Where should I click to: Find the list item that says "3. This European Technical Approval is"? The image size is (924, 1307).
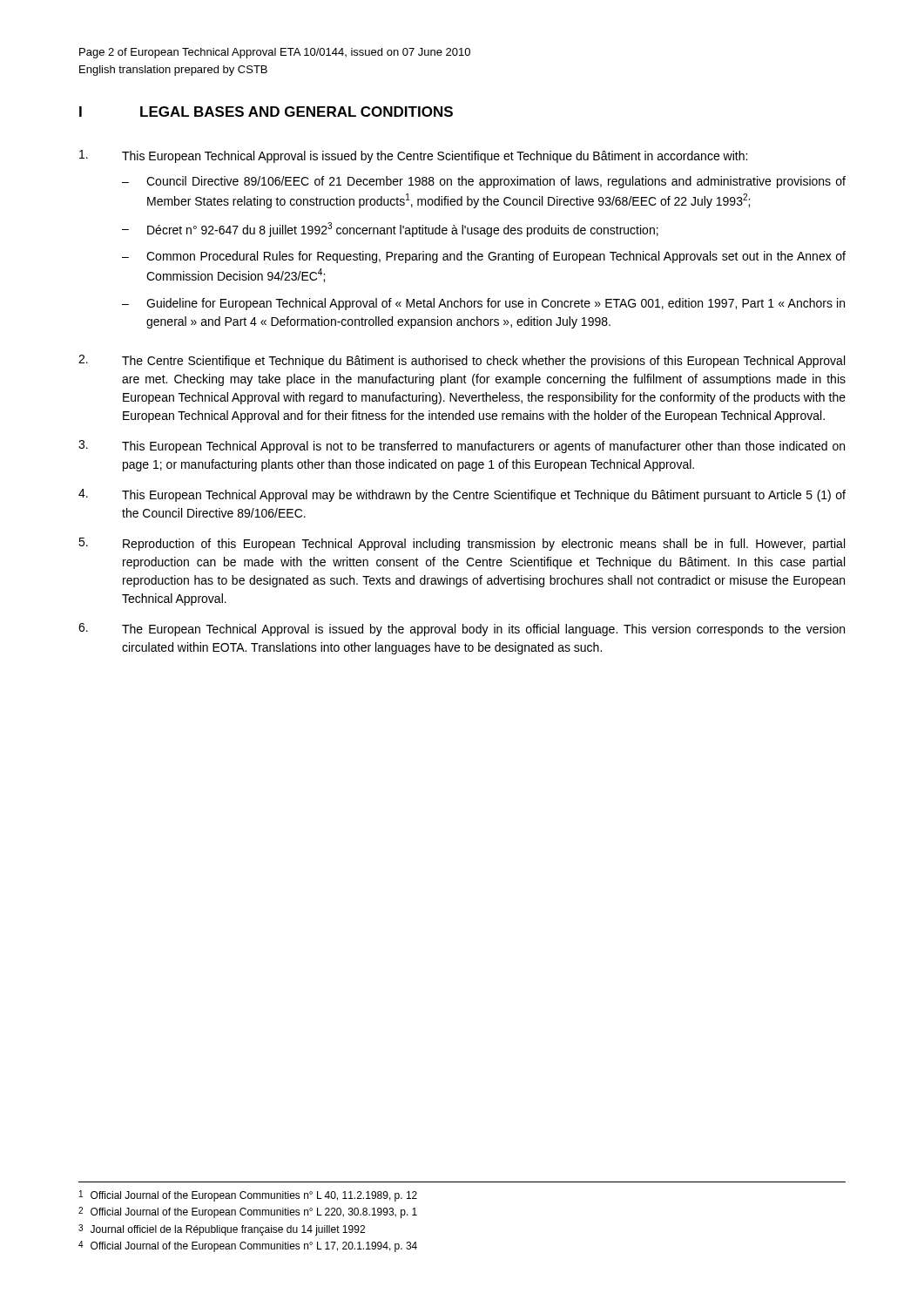click(462, 456)
